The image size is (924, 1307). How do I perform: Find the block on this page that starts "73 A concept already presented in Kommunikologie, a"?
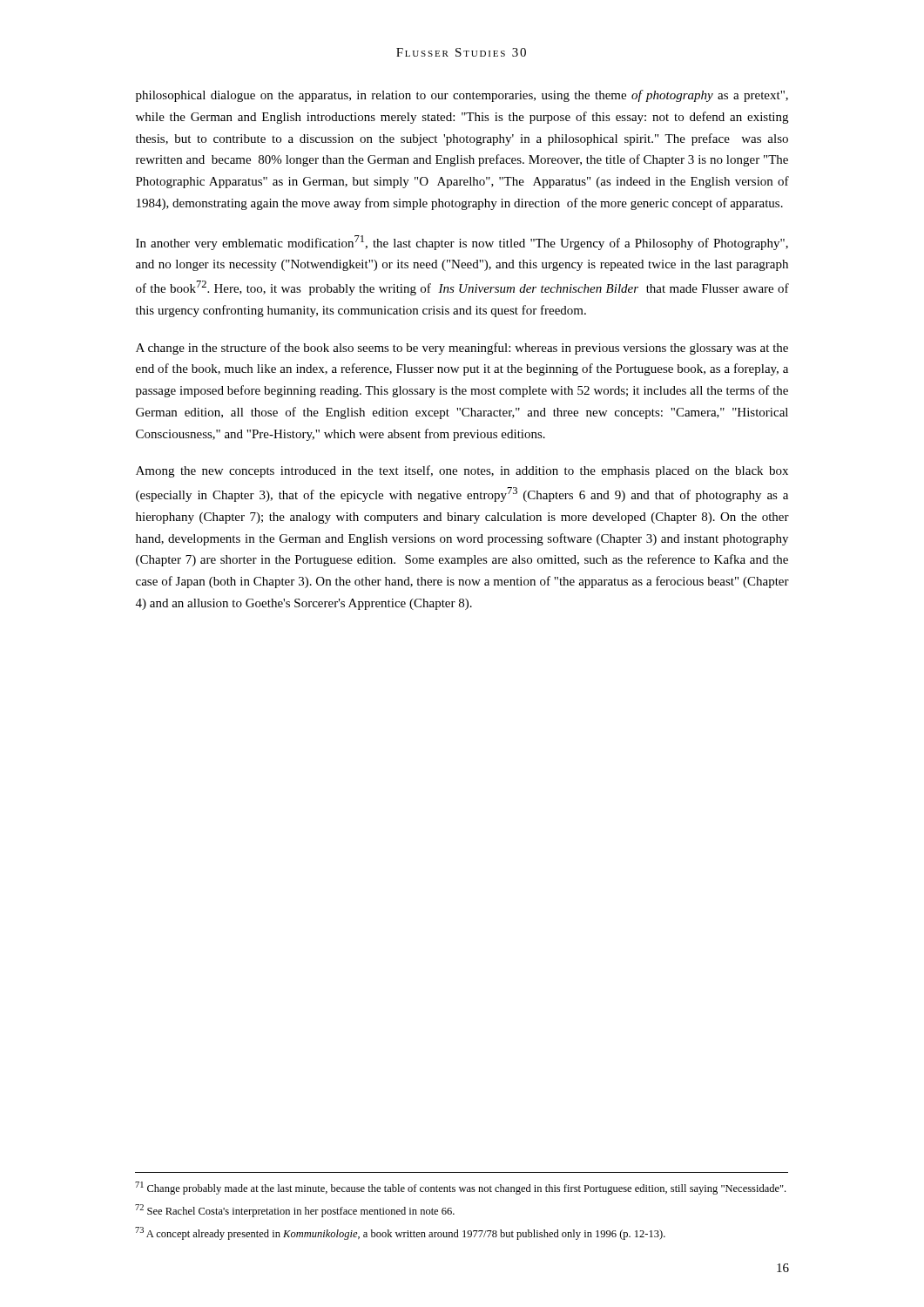pyautogui.click(x=400, y=1233)
